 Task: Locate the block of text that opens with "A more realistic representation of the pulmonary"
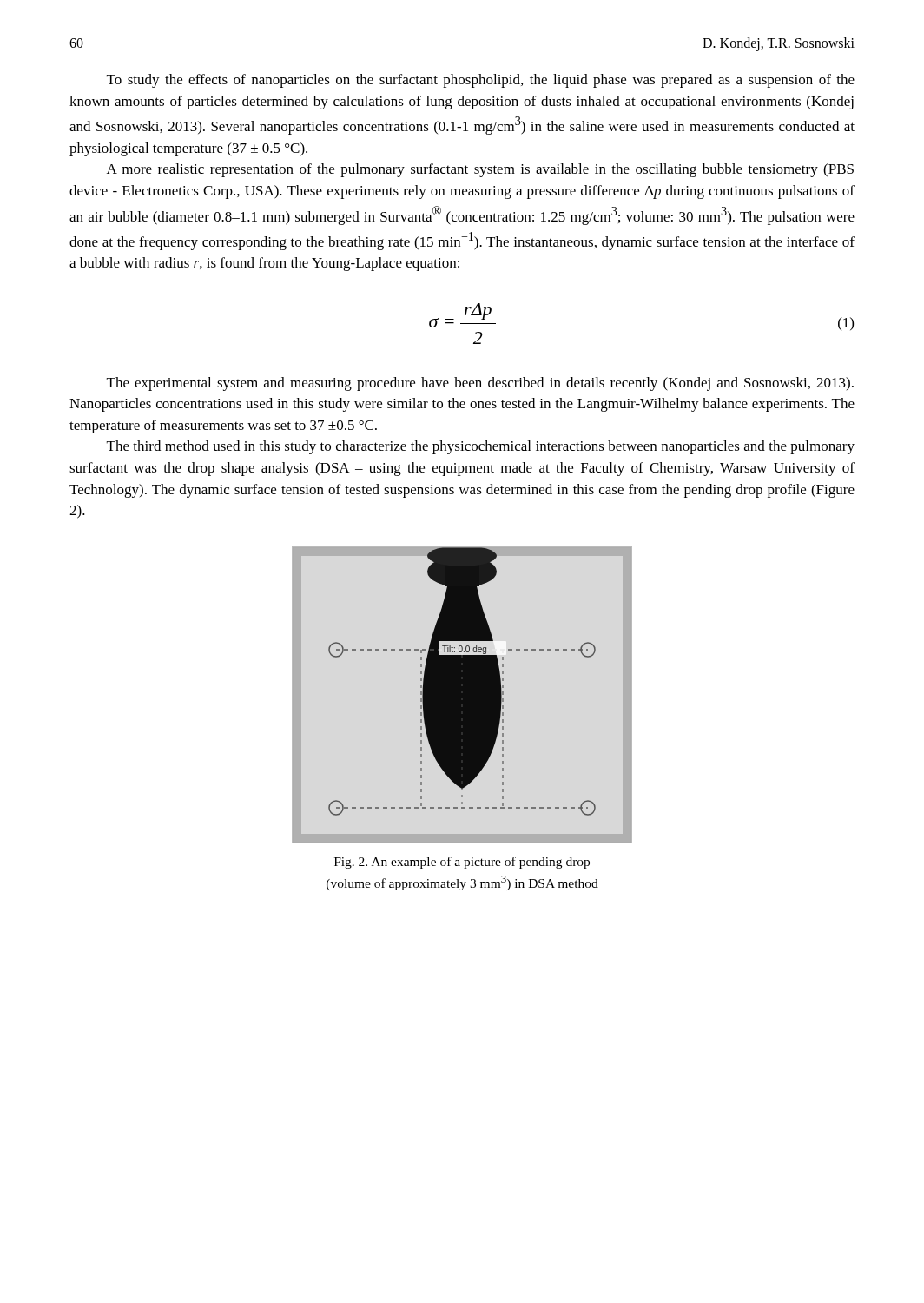click(x=462, y=217)
